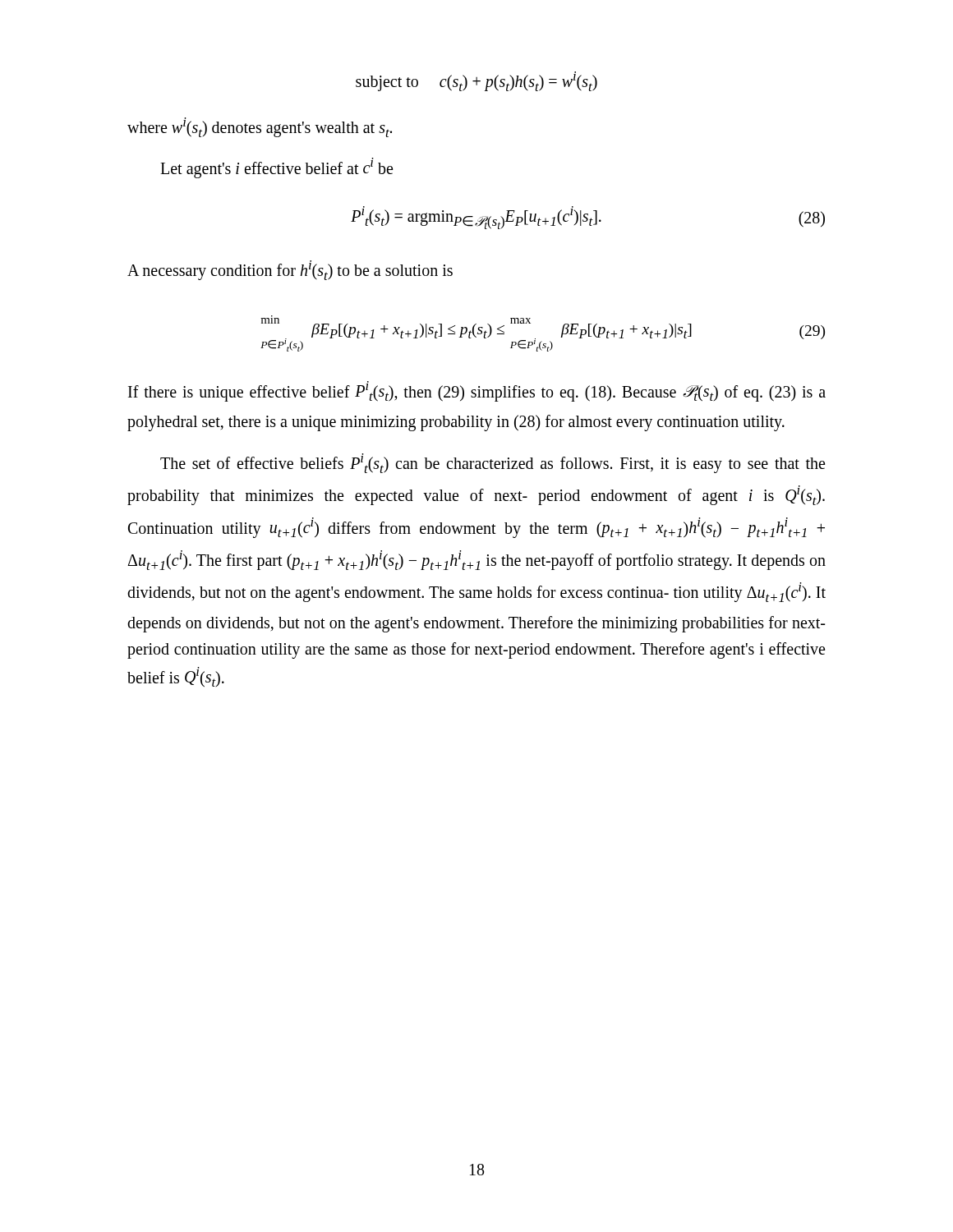Viewport: 953px width, 1232px height.
Task: Find the text block with the text "A necessary condition for hi(st) to"
Action: [290, 270]
